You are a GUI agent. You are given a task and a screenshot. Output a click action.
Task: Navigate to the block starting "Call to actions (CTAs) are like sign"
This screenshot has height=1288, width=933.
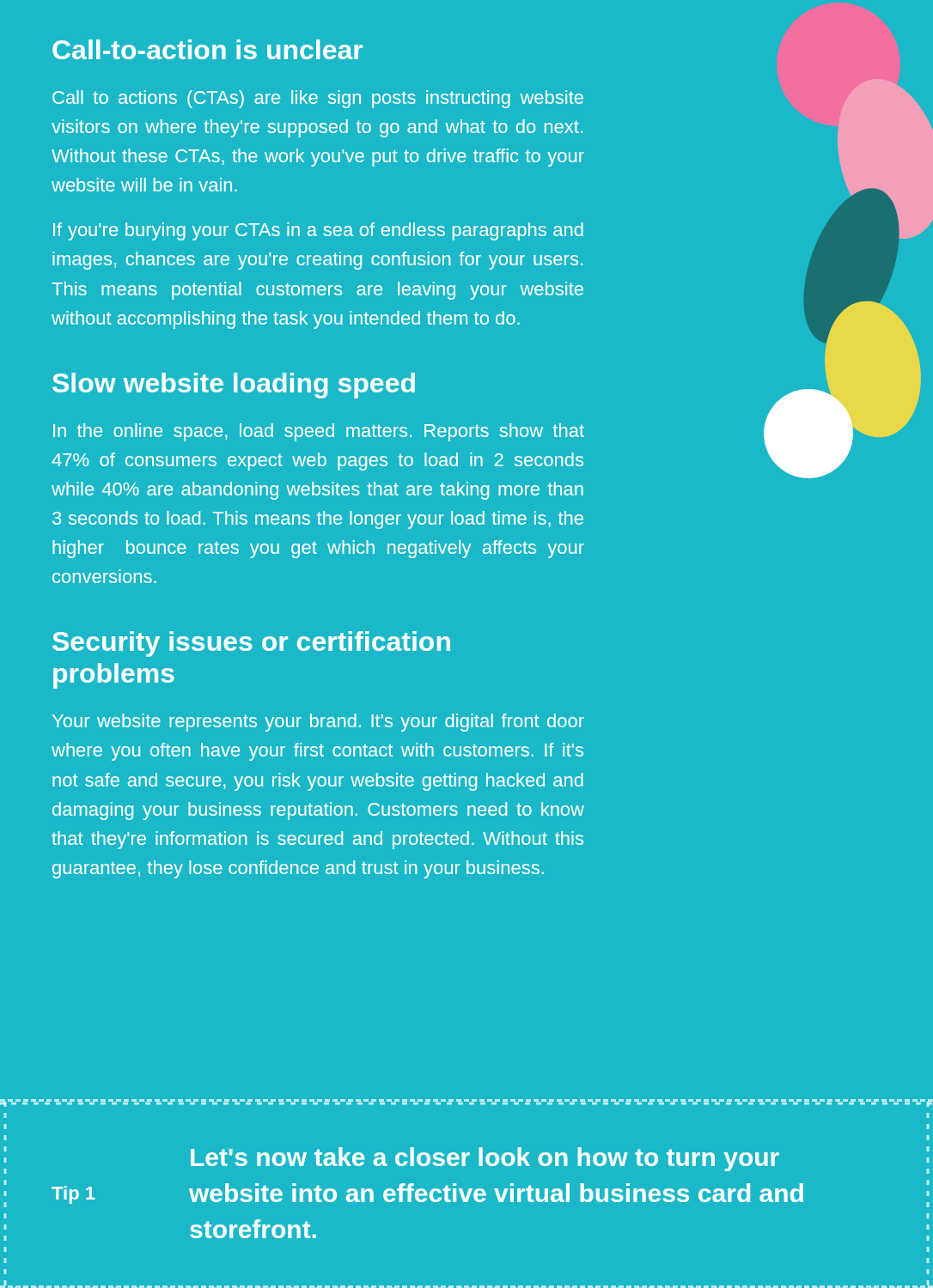pos(318,141)
